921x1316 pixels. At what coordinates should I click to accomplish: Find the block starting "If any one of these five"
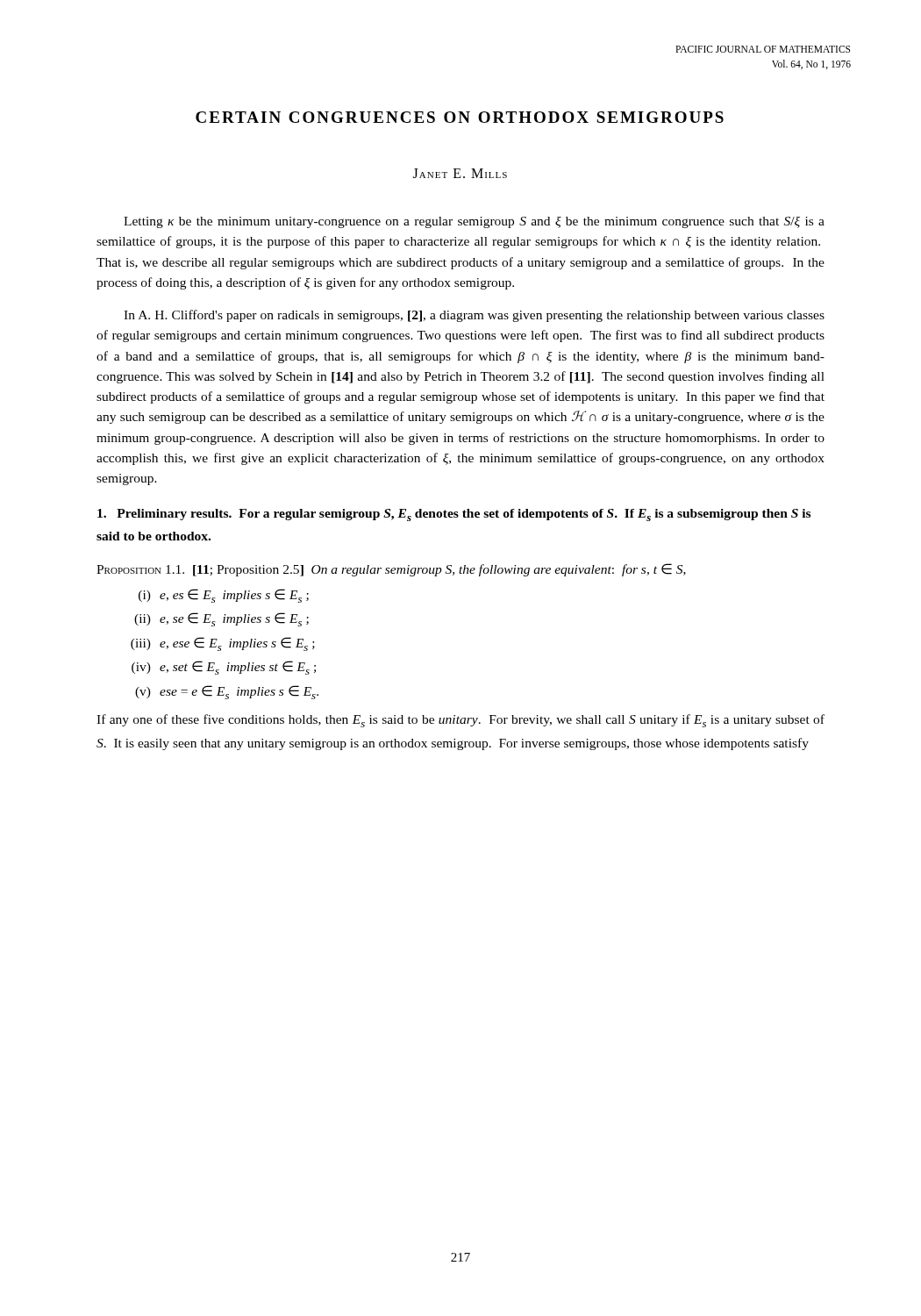click(x=460, y=731)
